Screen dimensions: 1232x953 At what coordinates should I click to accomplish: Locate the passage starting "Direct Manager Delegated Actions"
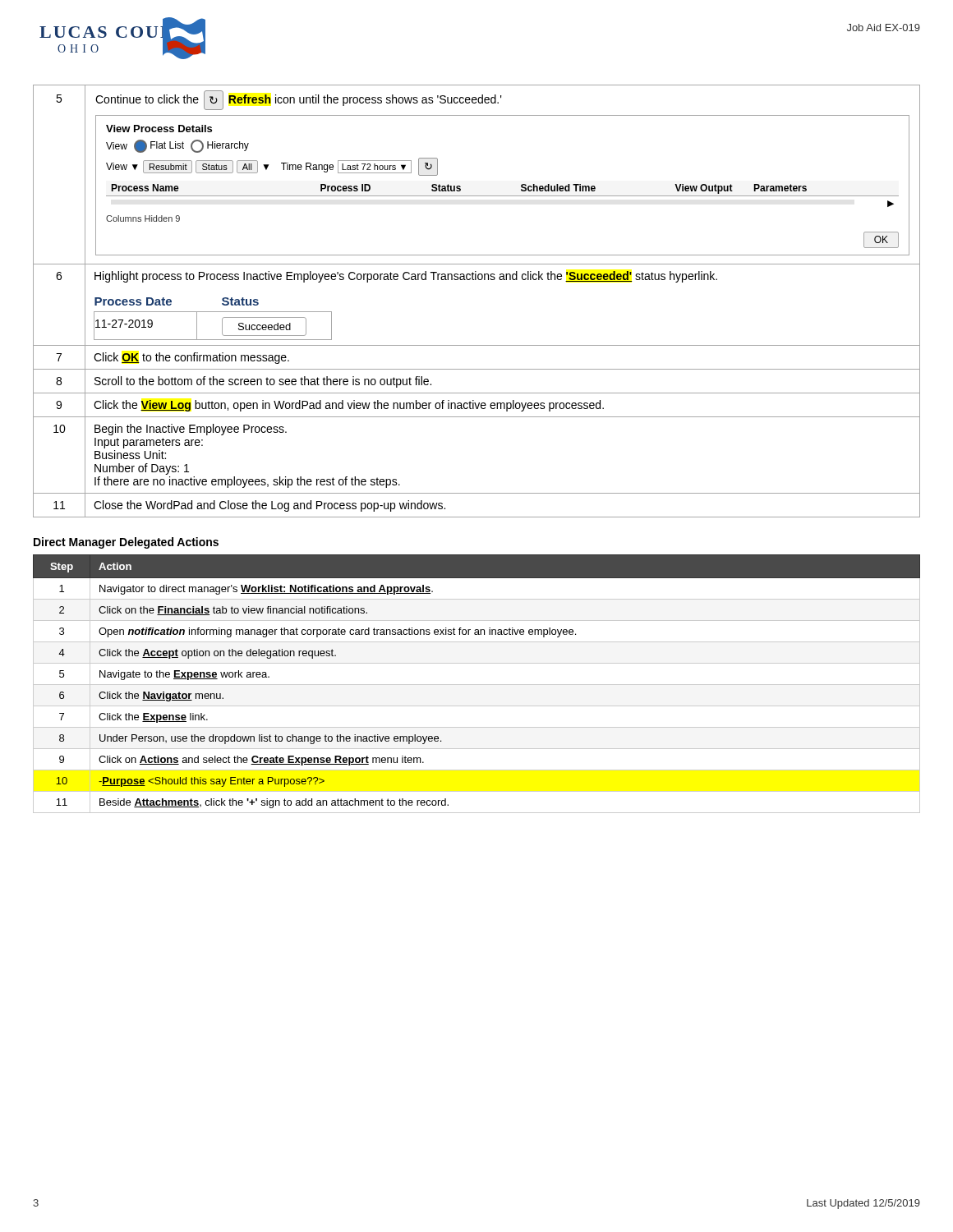pos(126,542)
